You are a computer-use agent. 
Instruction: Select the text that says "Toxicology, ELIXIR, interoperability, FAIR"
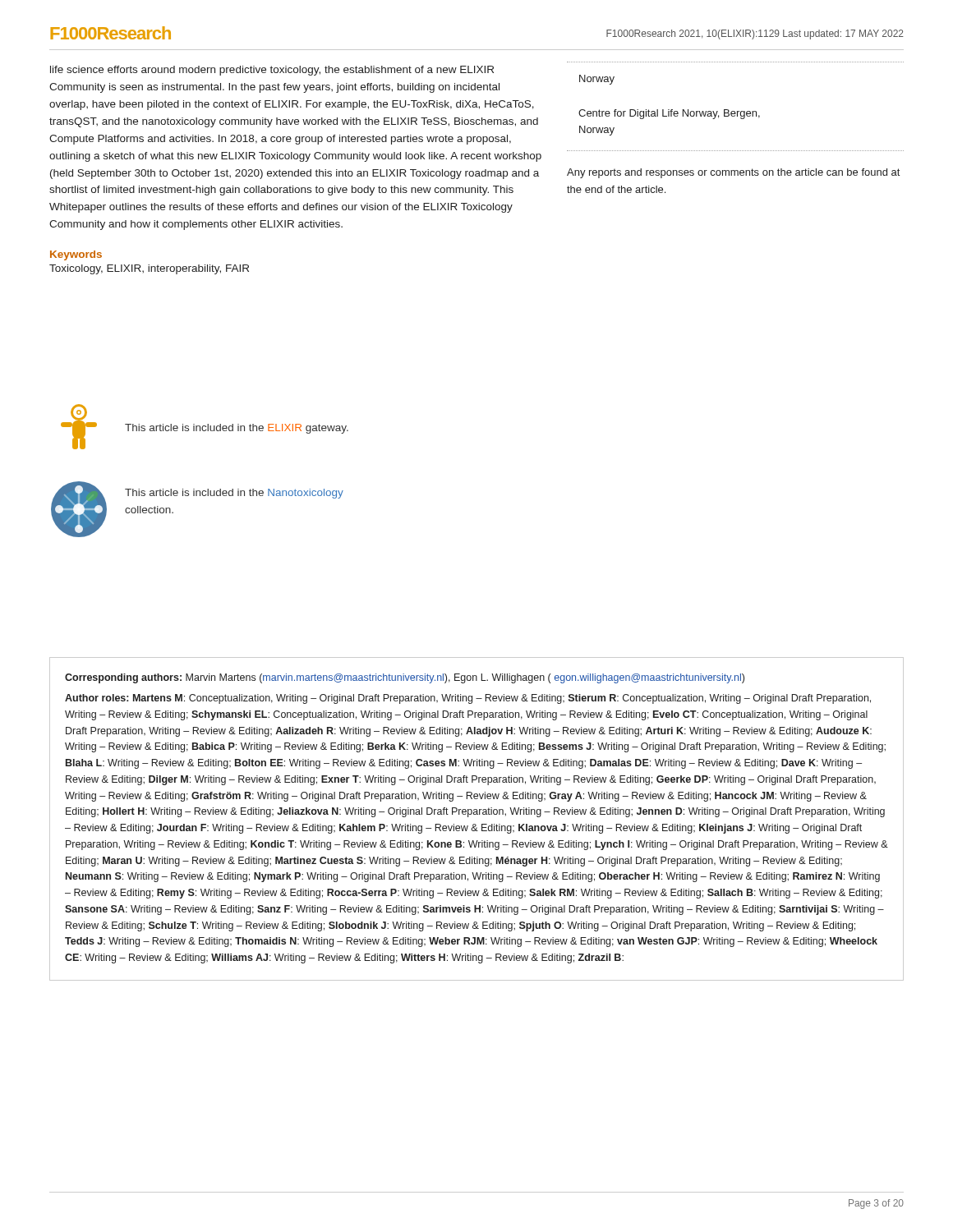point(150,268)
